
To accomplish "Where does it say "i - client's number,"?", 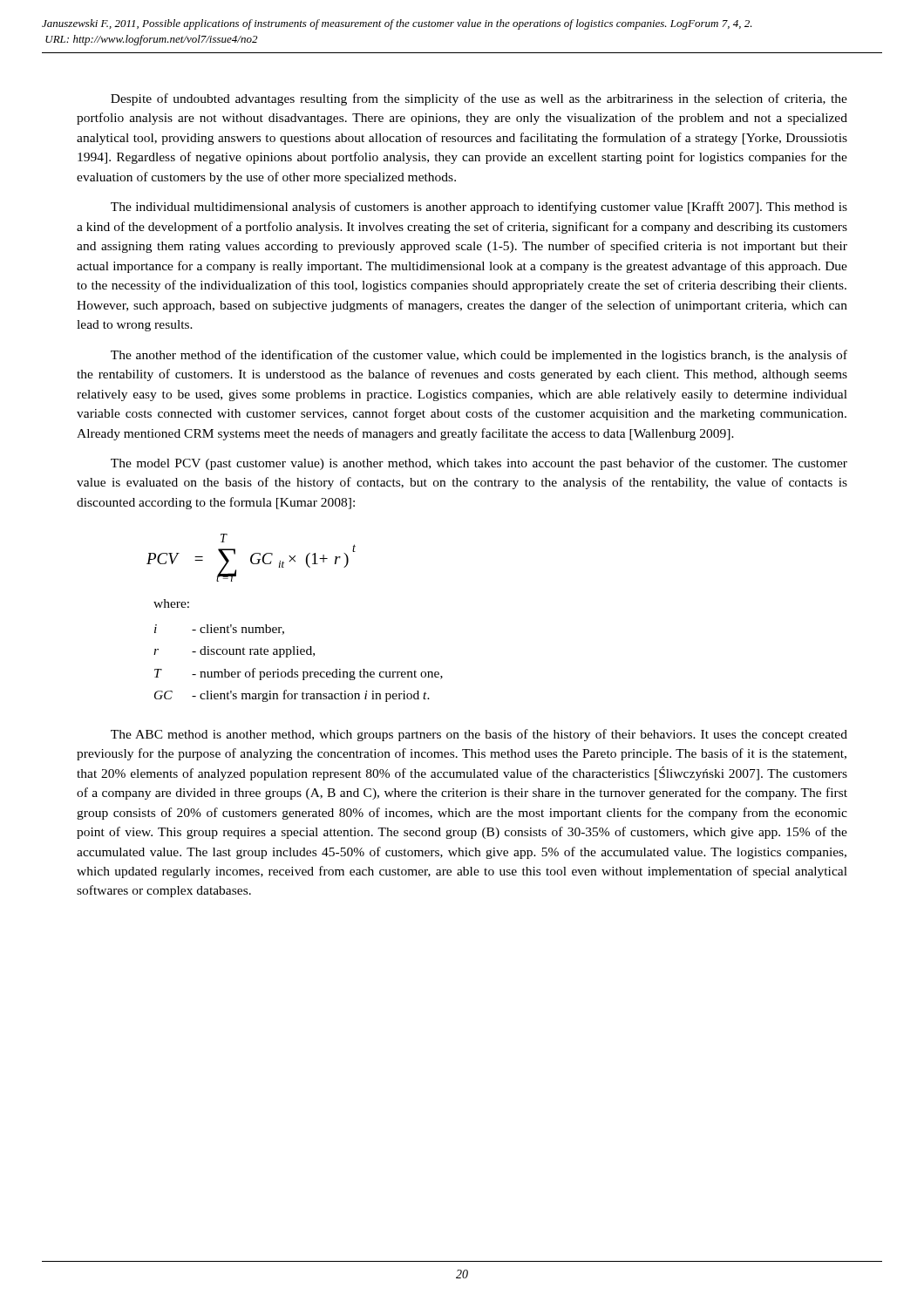I will coord(219,629).
